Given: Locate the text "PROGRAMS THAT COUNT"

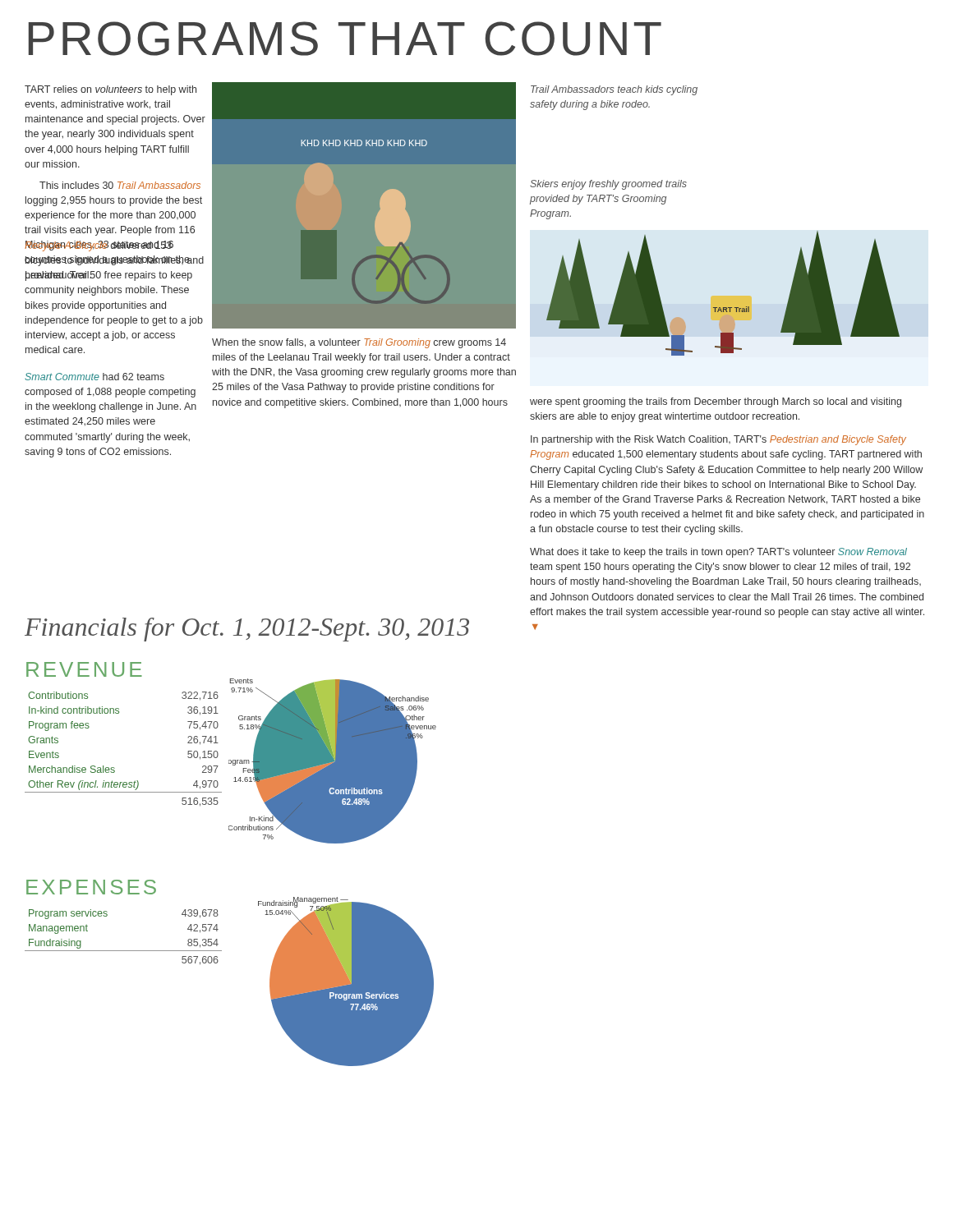Looking at the screenshot, I should click(x=345, y=39).
